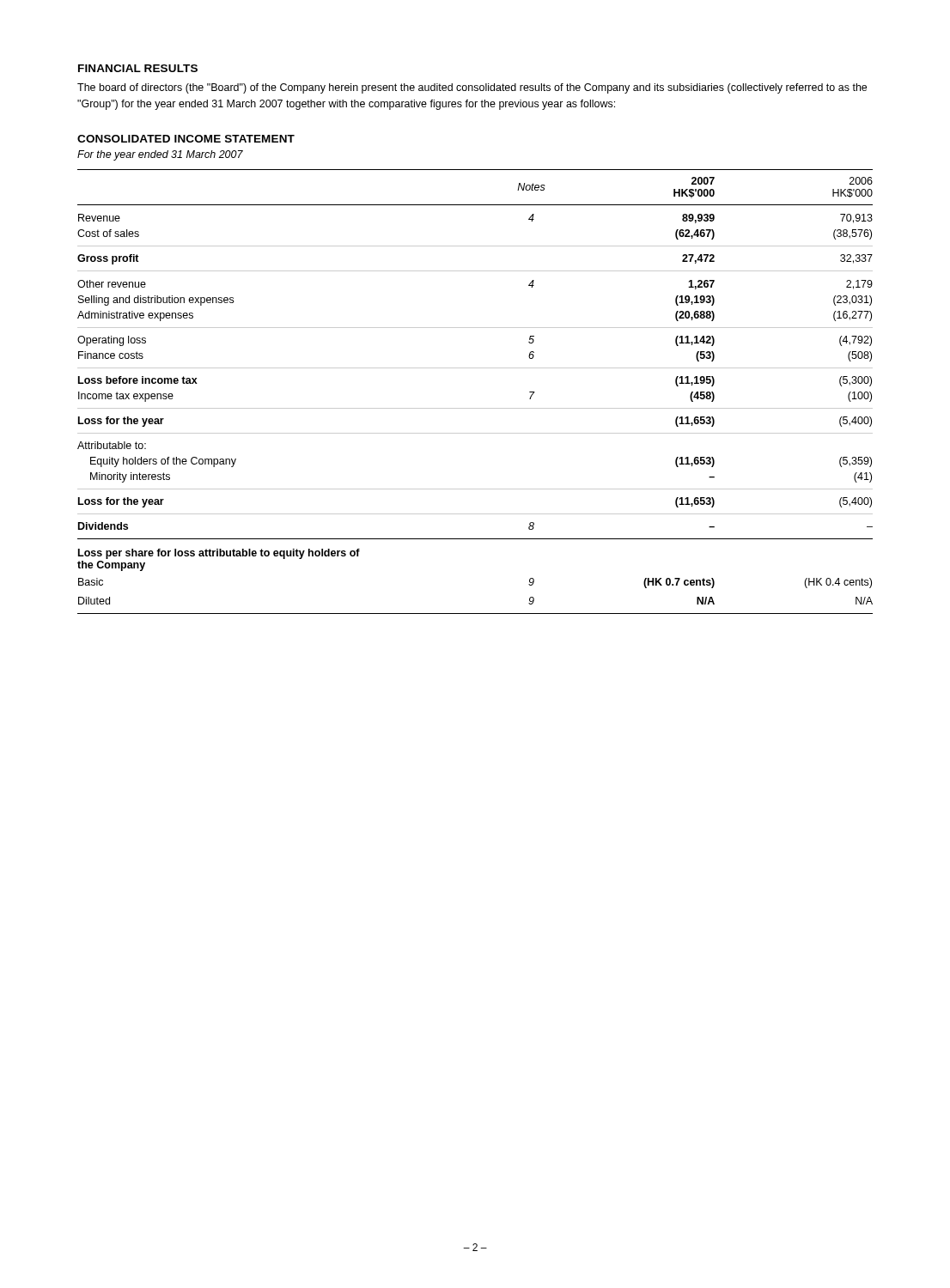Click on the text block that reads "The board of"
The image size is (950, 1288).
pos(472,96)
